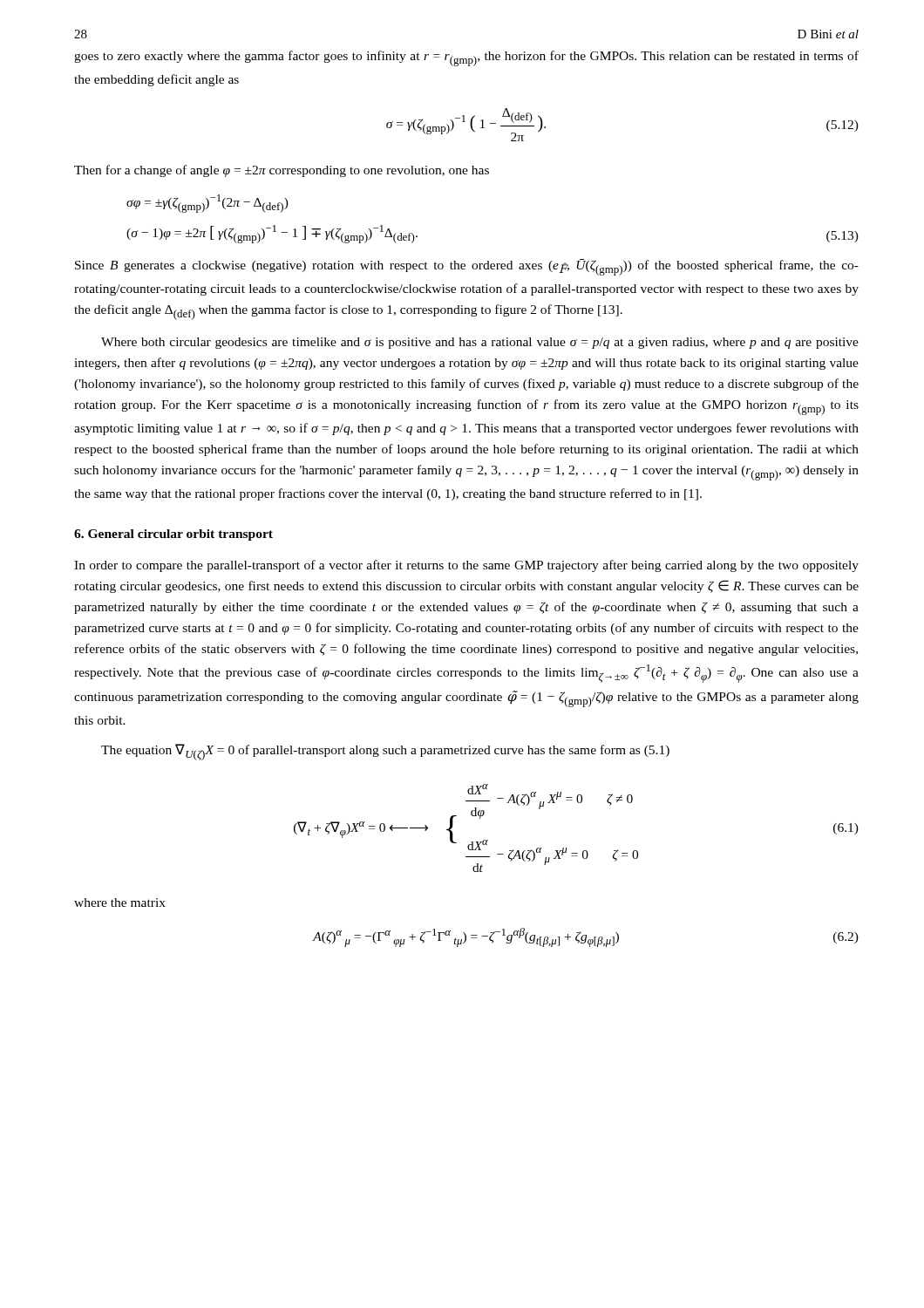The image size is (924, 1308).
Task: Locate the text "6. General circular orbit transport"
Action: [x=173, y=534]
